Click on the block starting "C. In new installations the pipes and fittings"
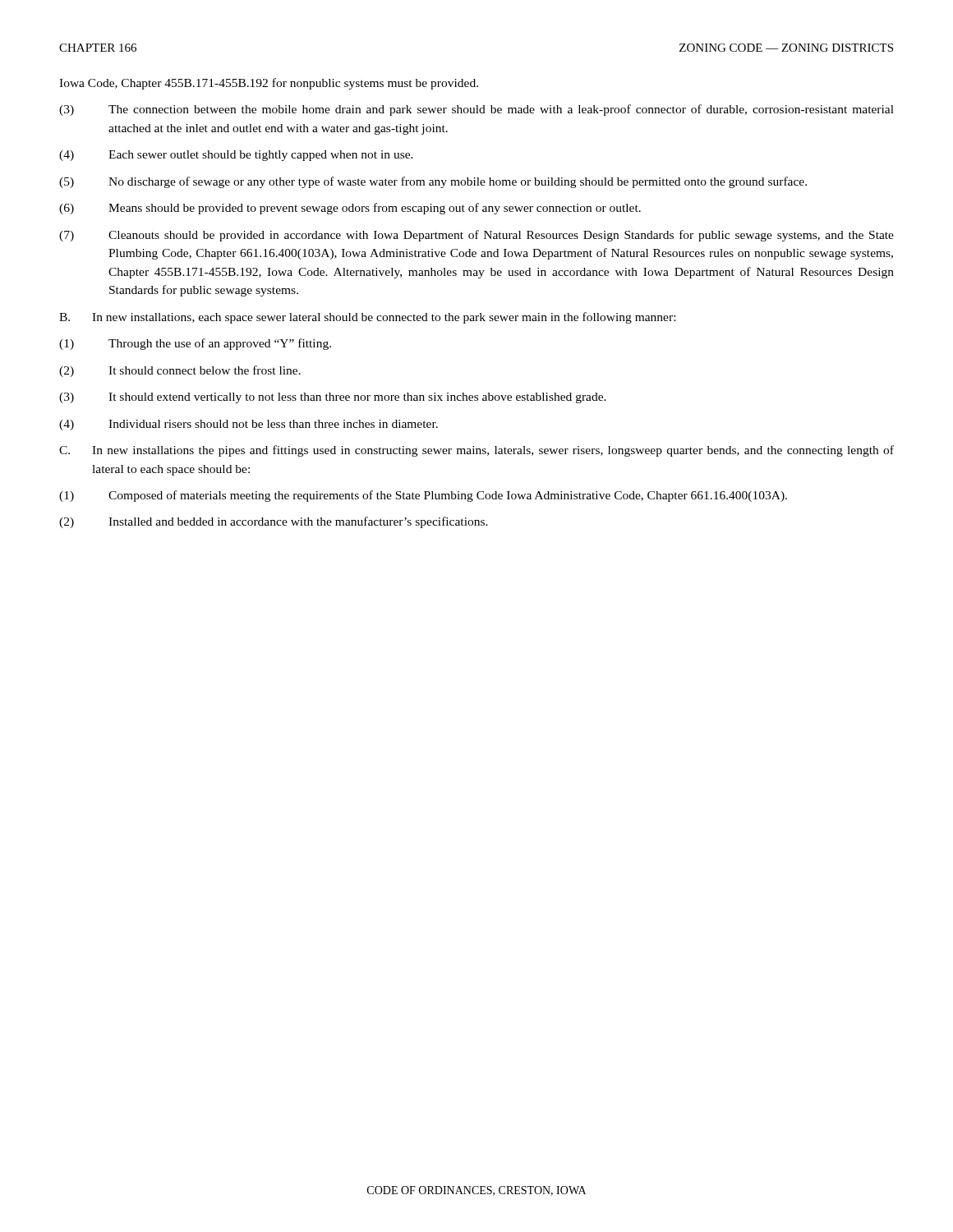The height and width of the screenshot is (1232, 953). click(x=476, y=460)
